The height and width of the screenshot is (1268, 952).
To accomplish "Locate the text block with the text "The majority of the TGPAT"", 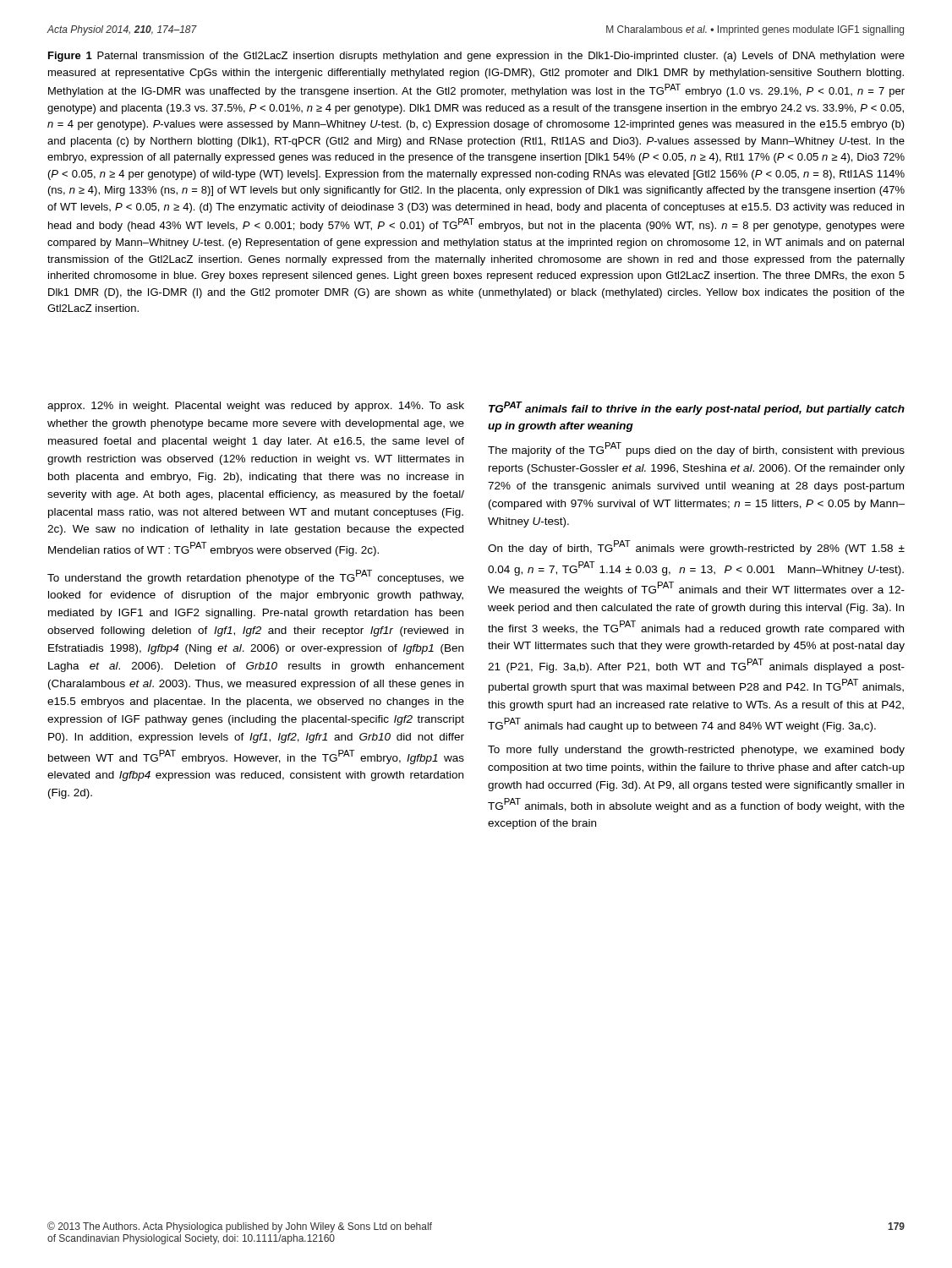I will [696, 636].
